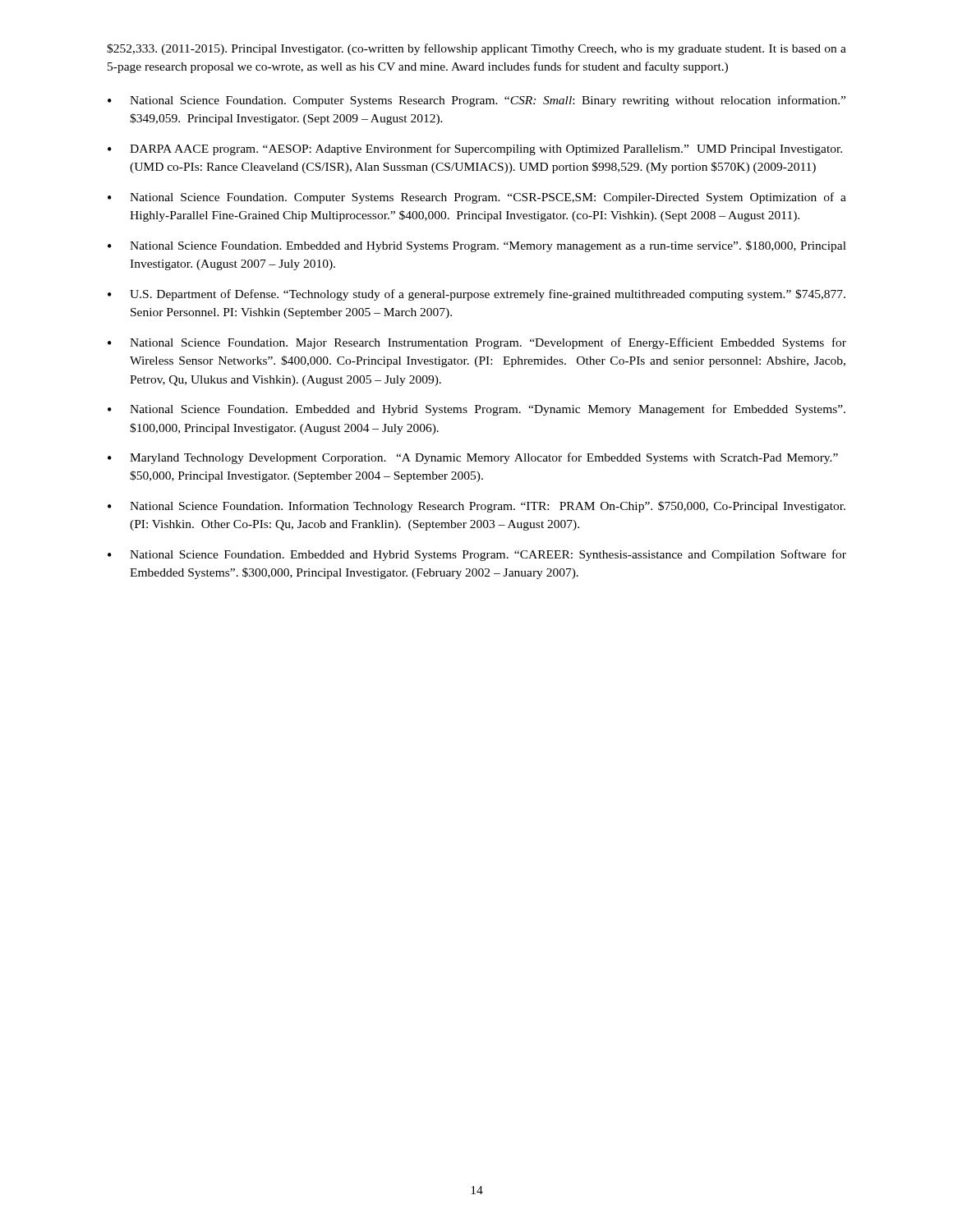Point to the block beginning "• DARPA AACE program."

tap(476, 158)
